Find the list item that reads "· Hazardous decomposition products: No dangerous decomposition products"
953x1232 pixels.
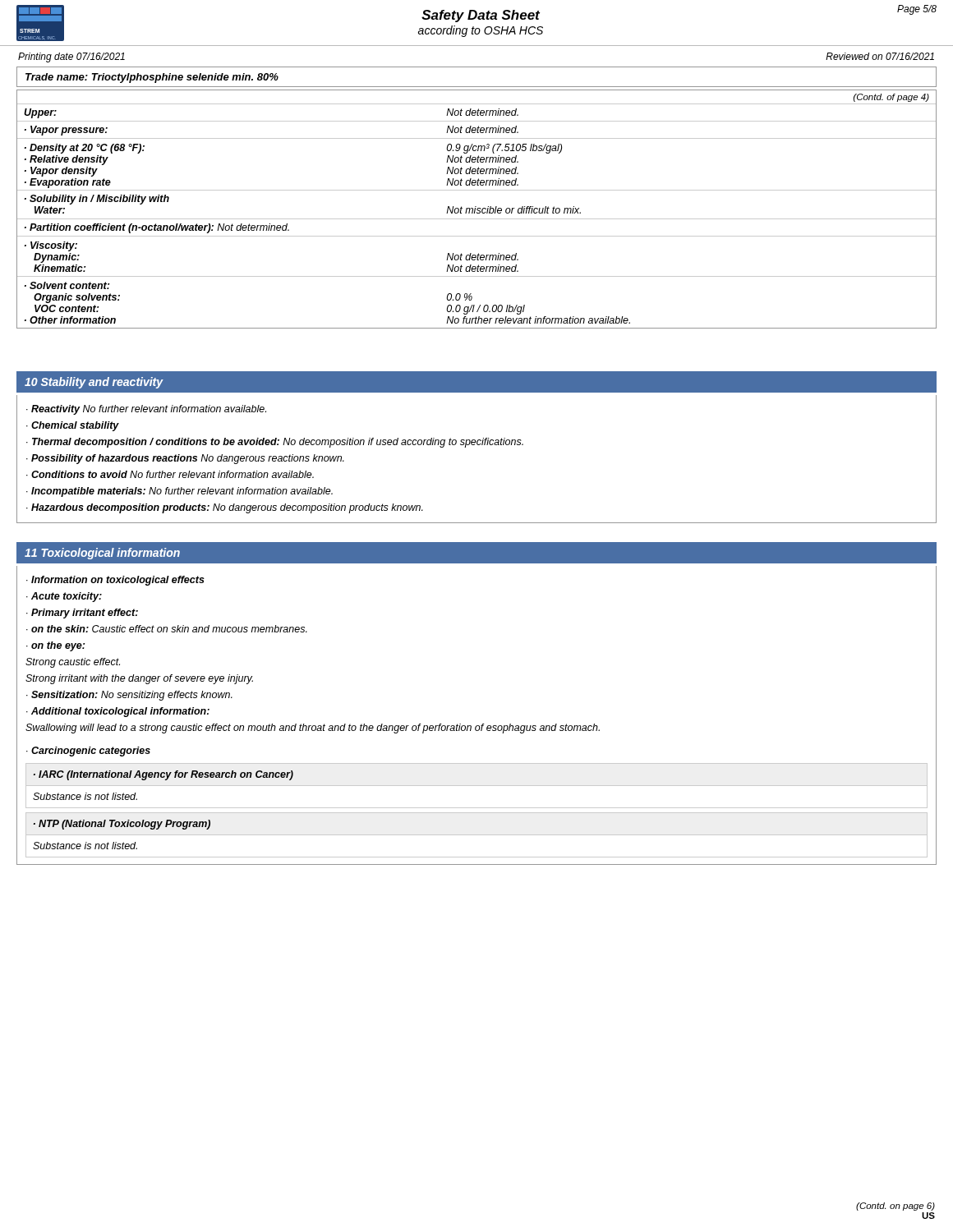tap(225, 508)
